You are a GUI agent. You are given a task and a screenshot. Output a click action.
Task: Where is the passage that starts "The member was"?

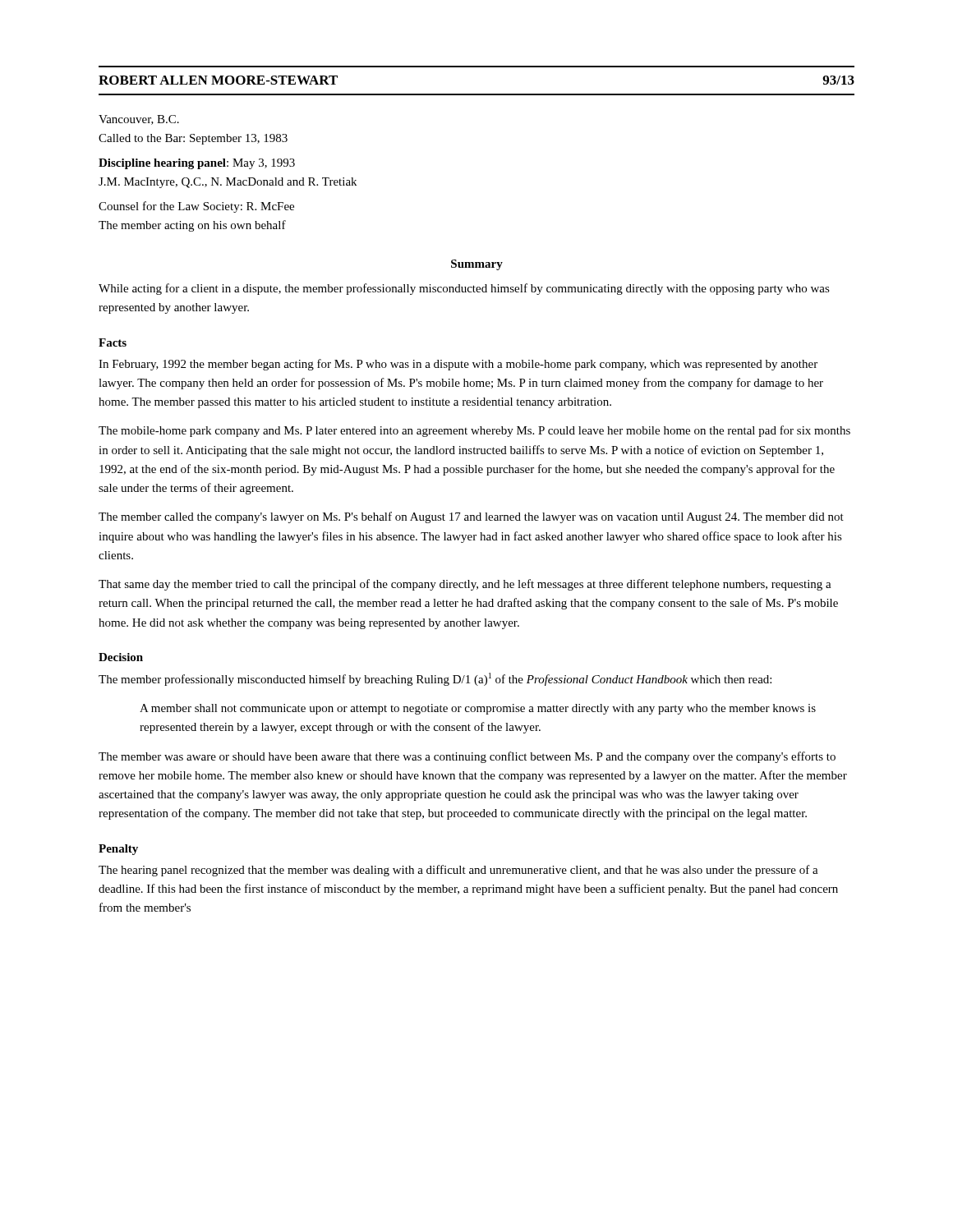click(476, 785)
